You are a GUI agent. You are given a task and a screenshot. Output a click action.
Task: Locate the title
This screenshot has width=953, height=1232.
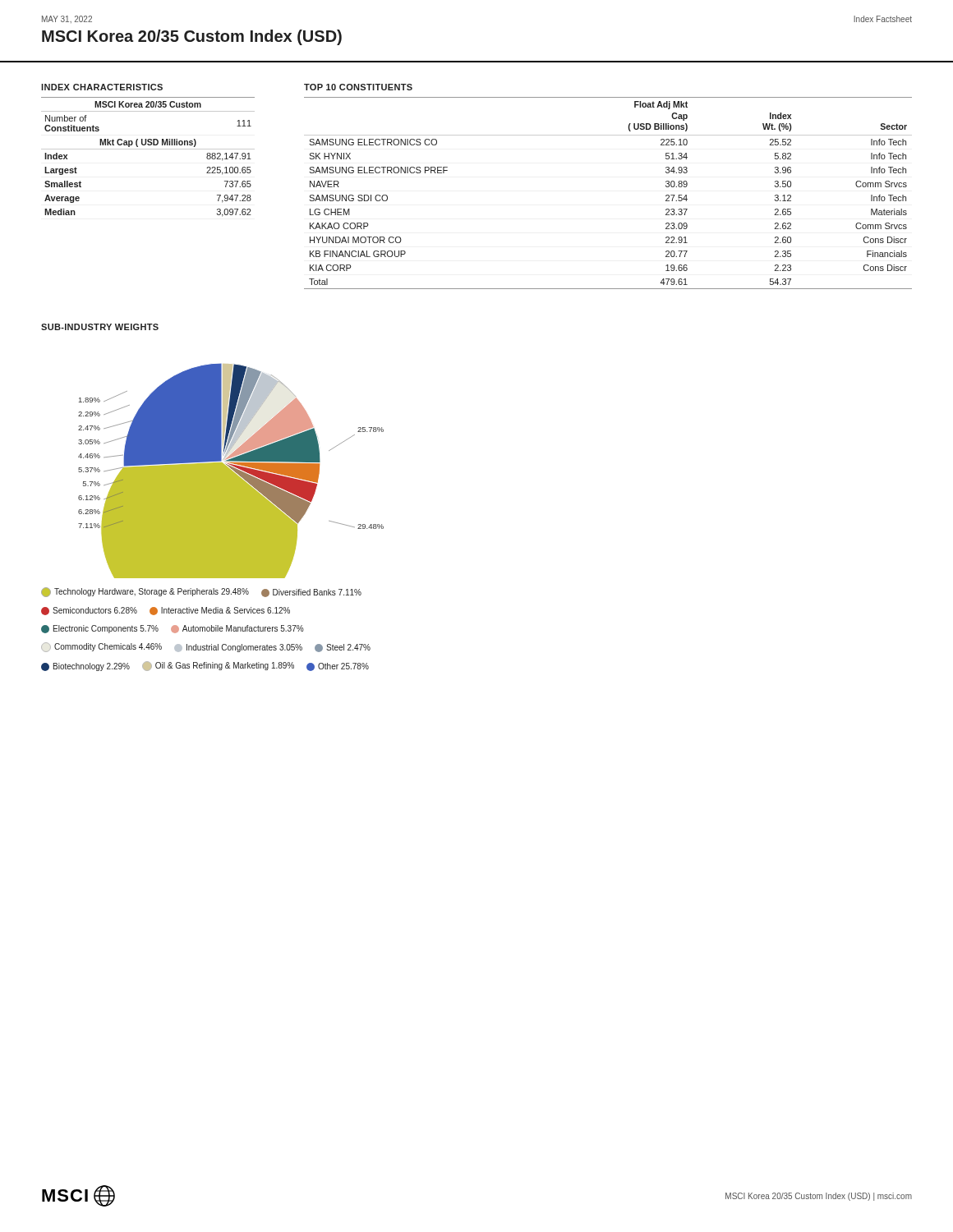point(476,37)
